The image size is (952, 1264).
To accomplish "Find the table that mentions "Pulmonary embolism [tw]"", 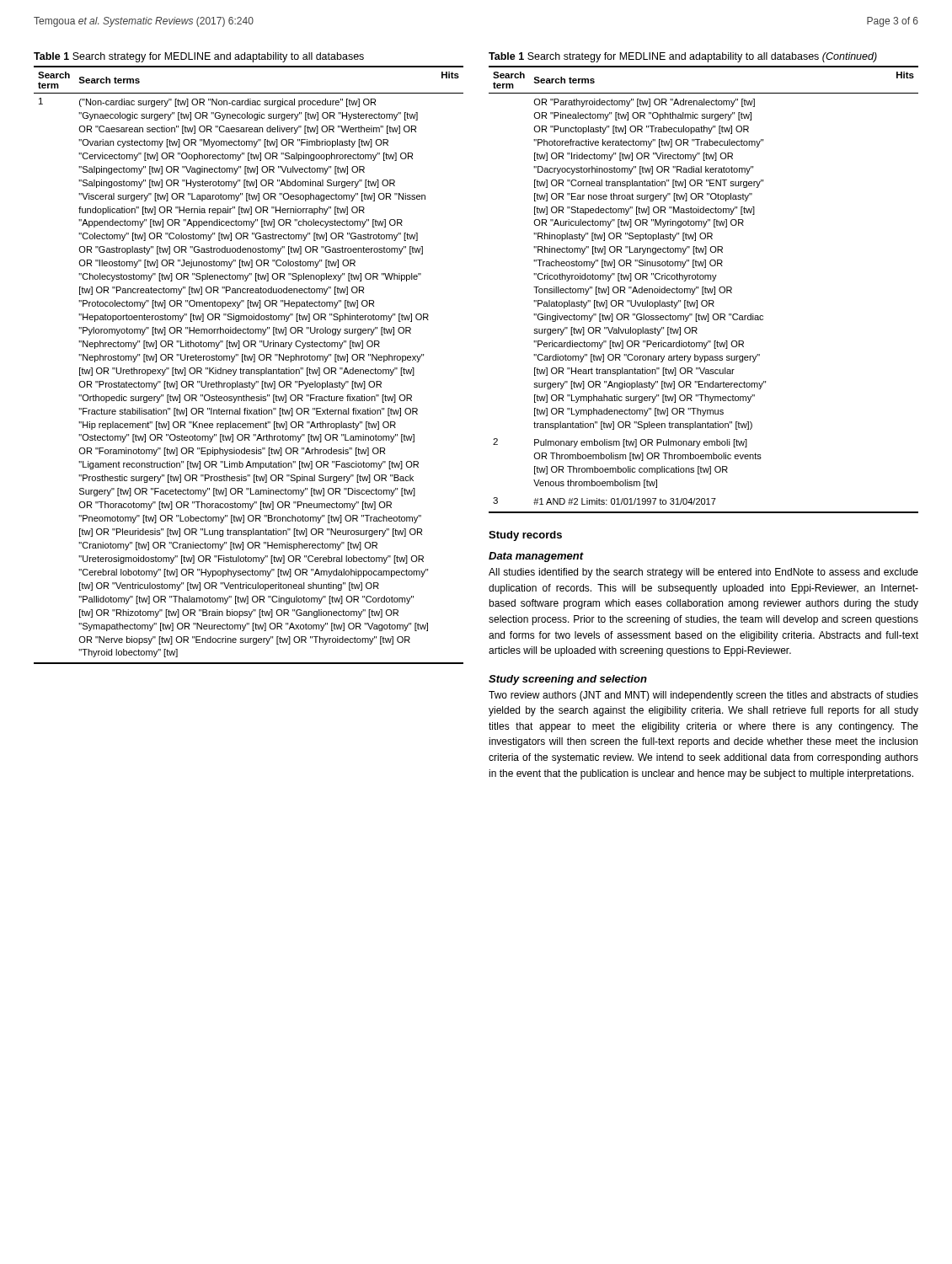I will click(703, 290).
